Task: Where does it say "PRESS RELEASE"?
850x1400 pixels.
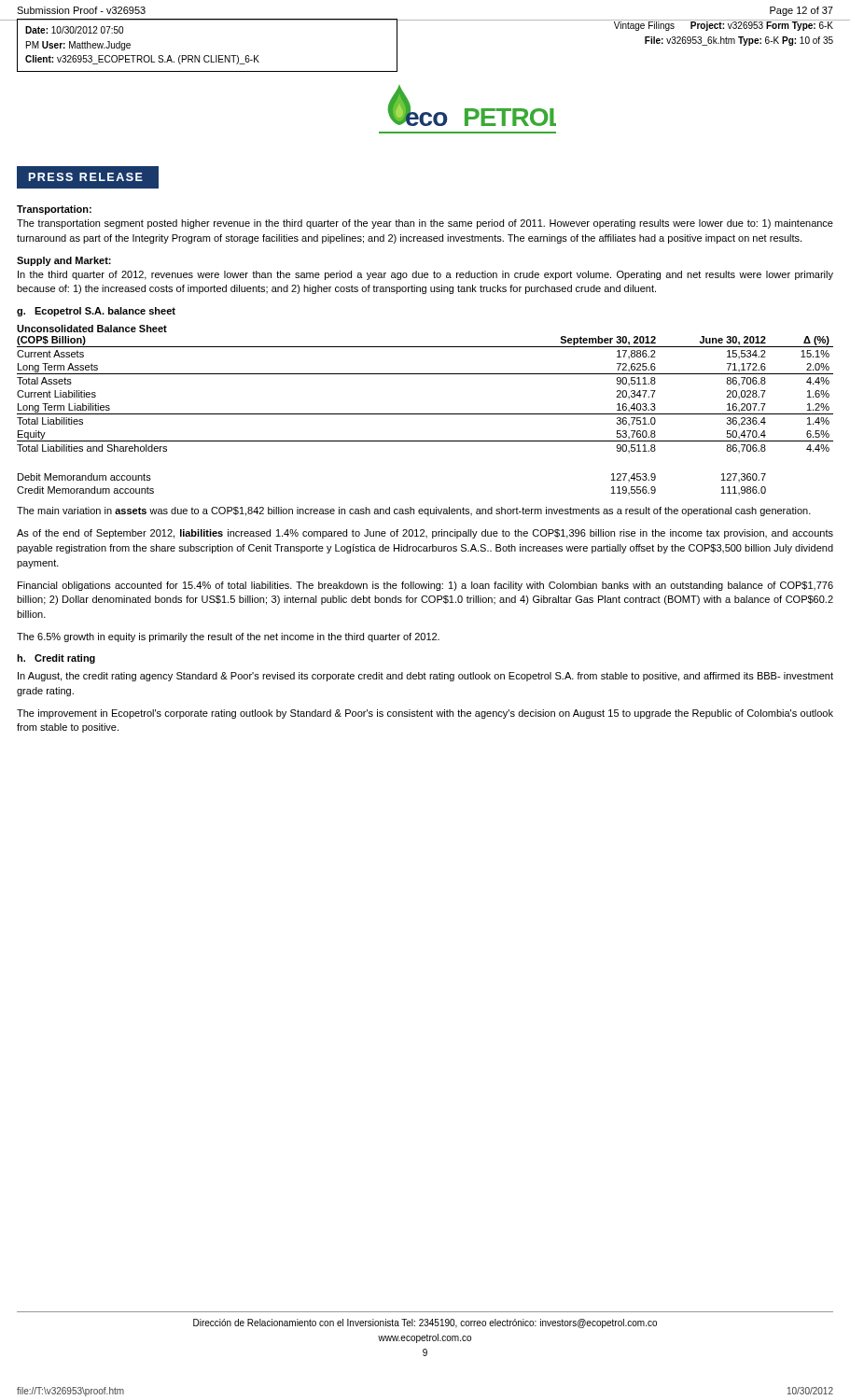Action: 86,177
